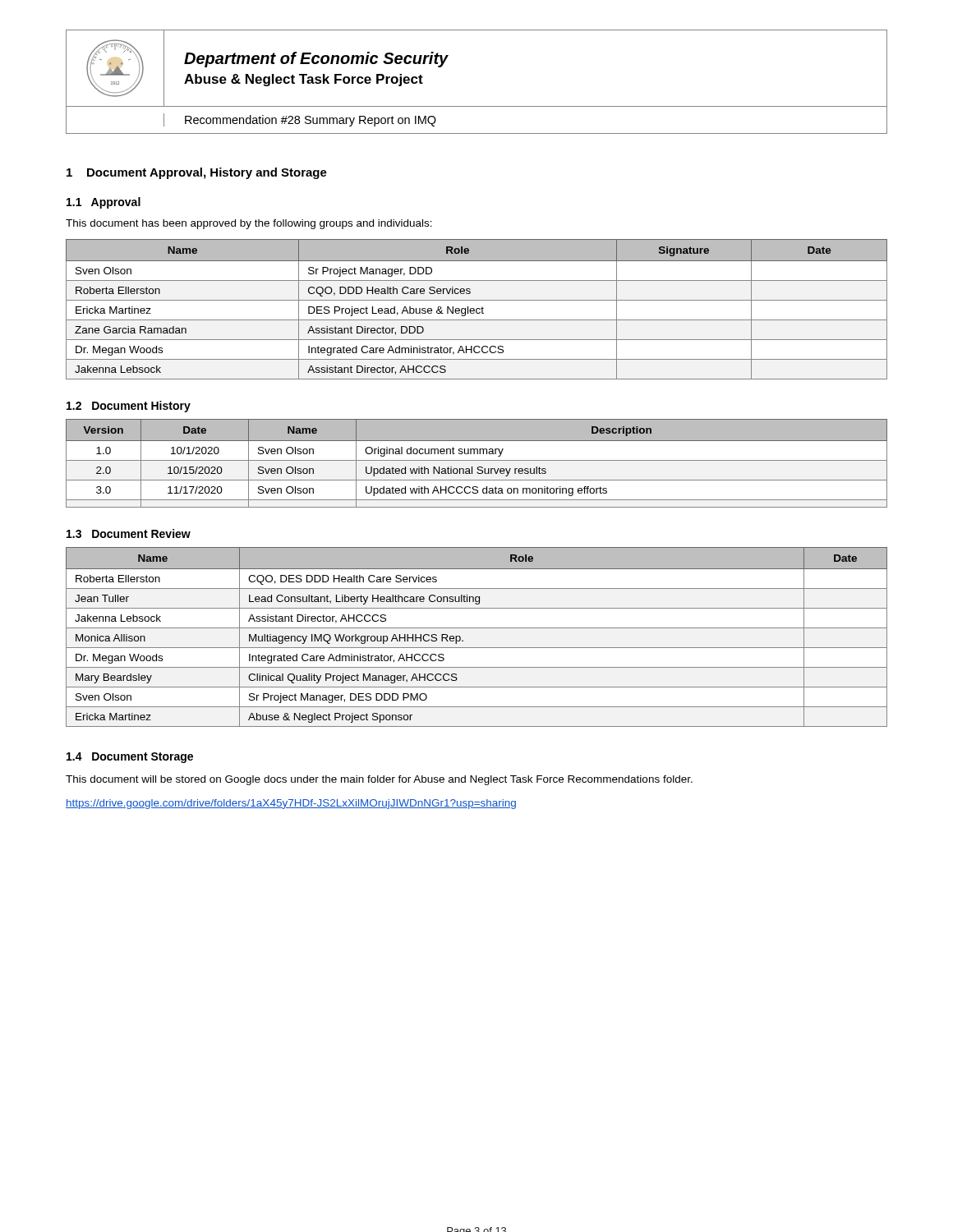Find the table that mentions "DES Project Lead,"

[x=476, y=309]
